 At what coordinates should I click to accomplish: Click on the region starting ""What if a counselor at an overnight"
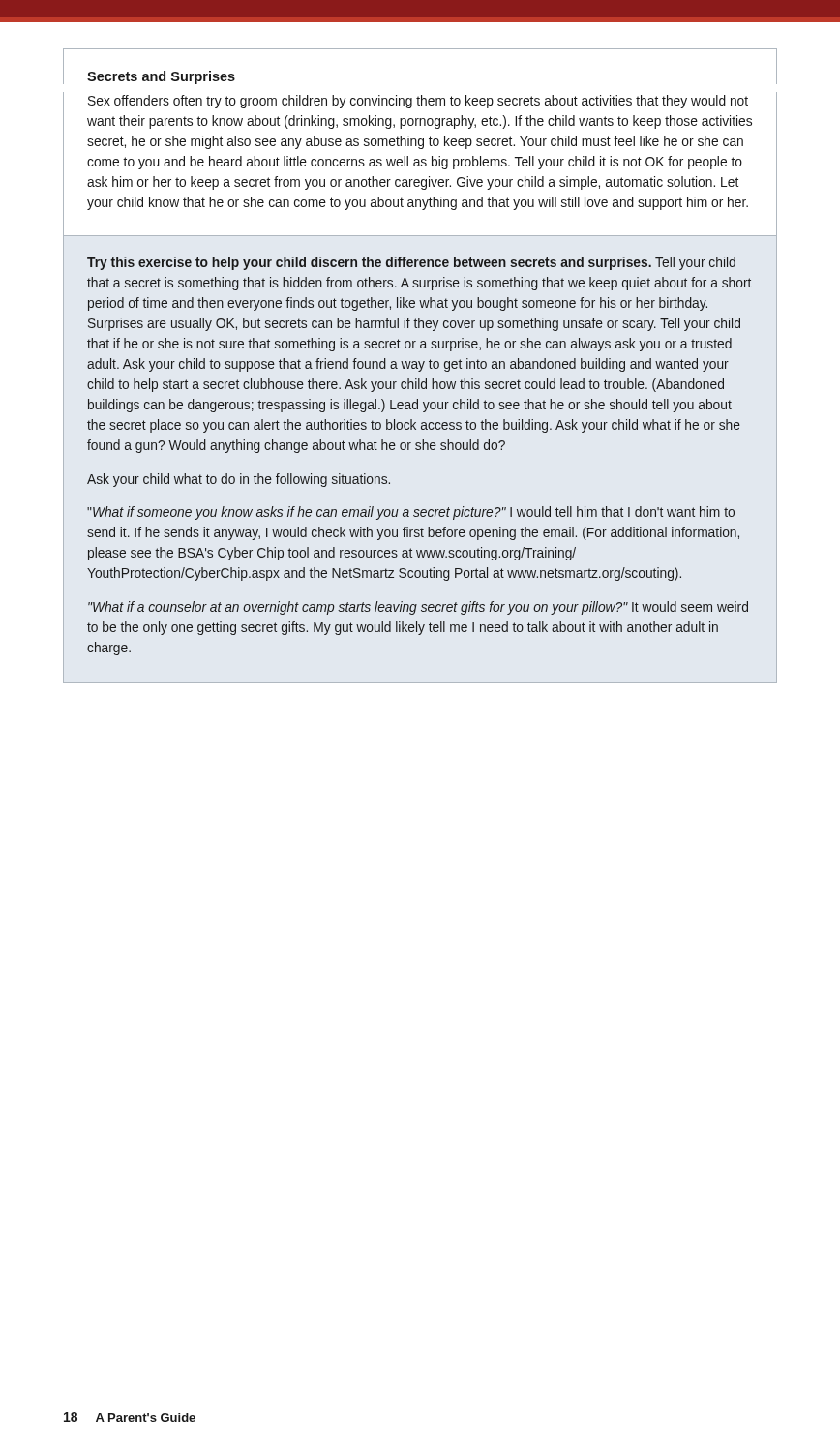click(418, 628)
